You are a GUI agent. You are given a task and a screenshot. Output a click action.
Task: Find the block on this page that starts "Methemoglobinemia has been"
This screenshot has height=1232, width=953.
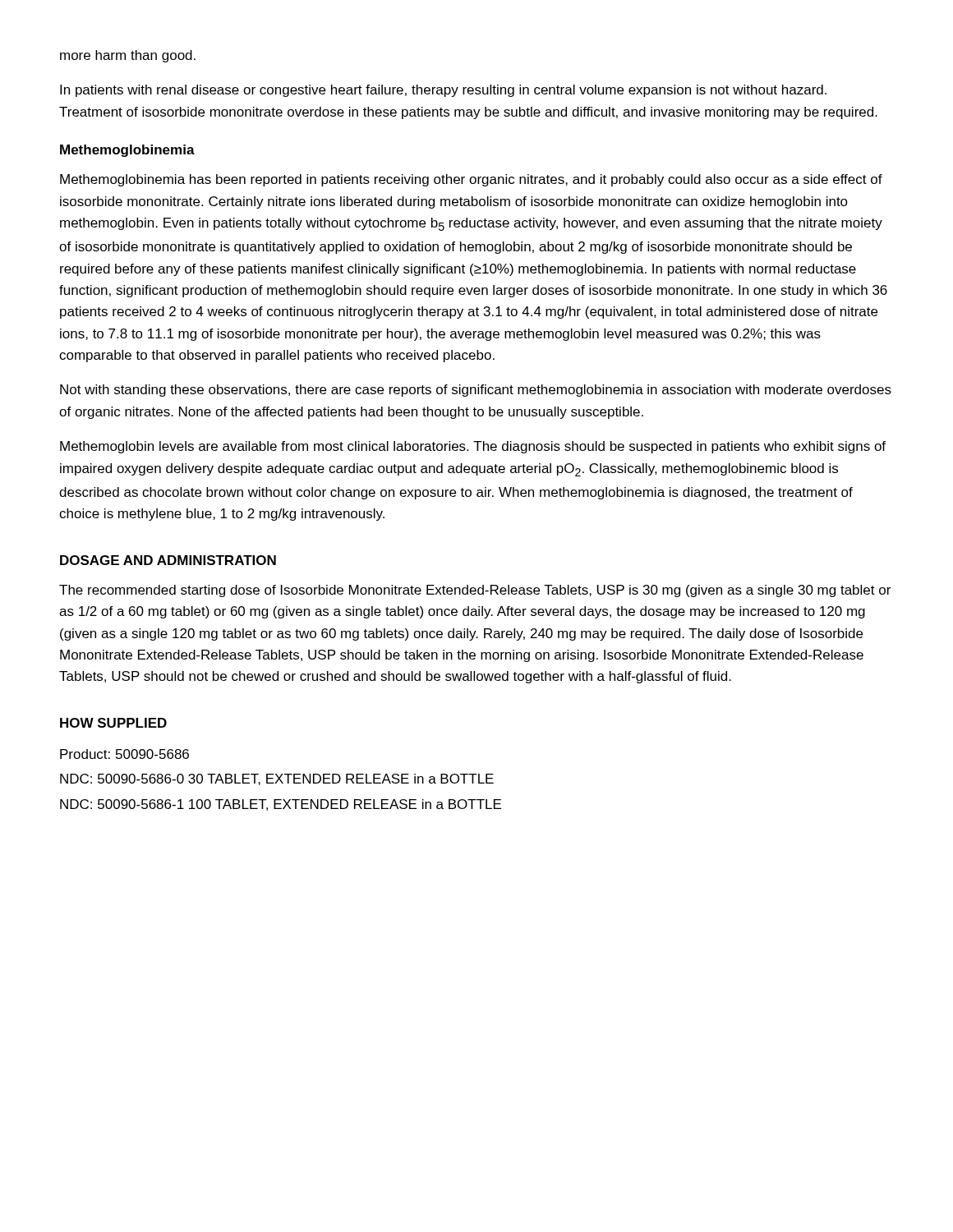(x=473, y=268)
